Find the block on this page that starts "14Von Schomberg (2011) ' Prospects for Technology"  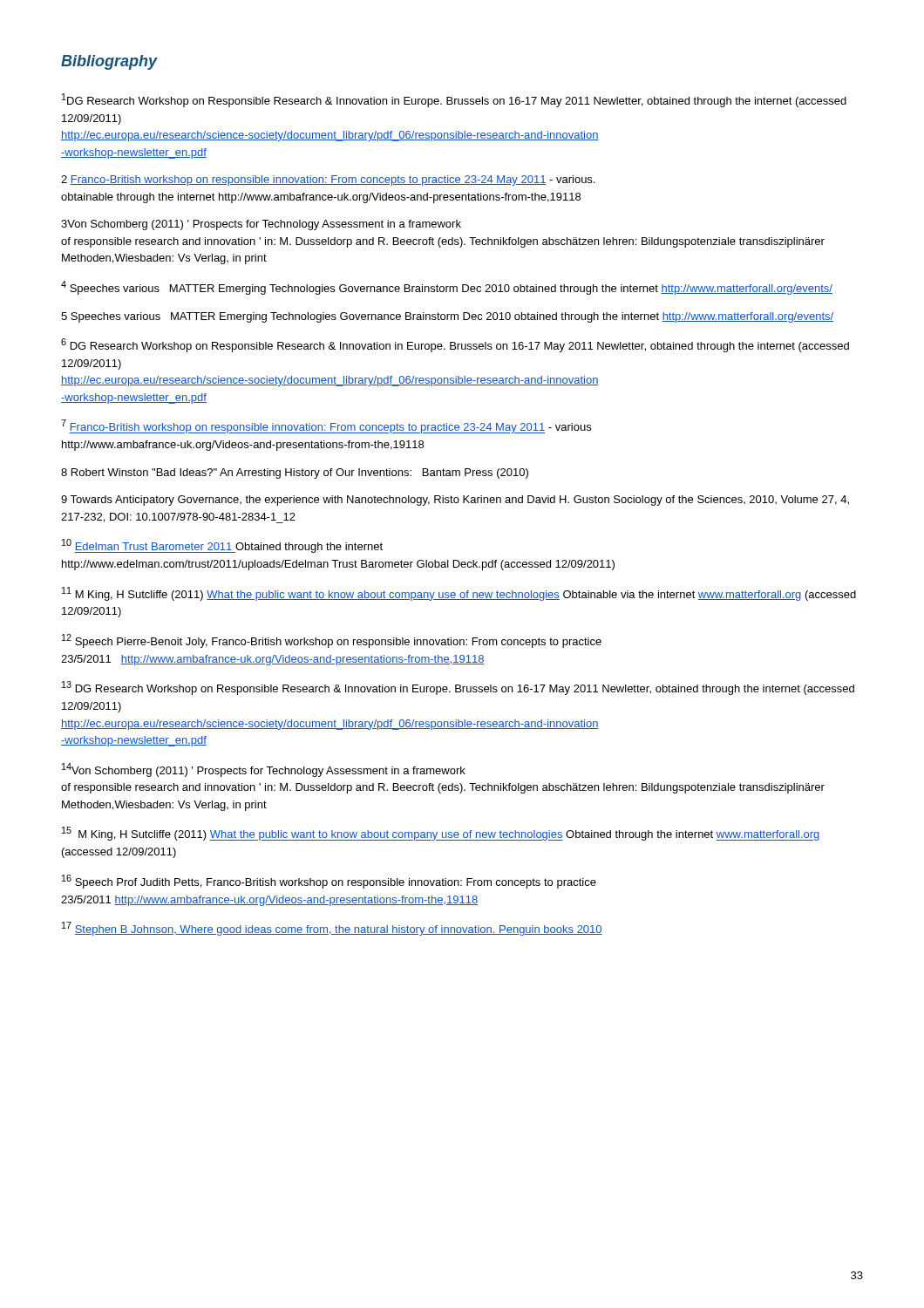tap(443, 786)
